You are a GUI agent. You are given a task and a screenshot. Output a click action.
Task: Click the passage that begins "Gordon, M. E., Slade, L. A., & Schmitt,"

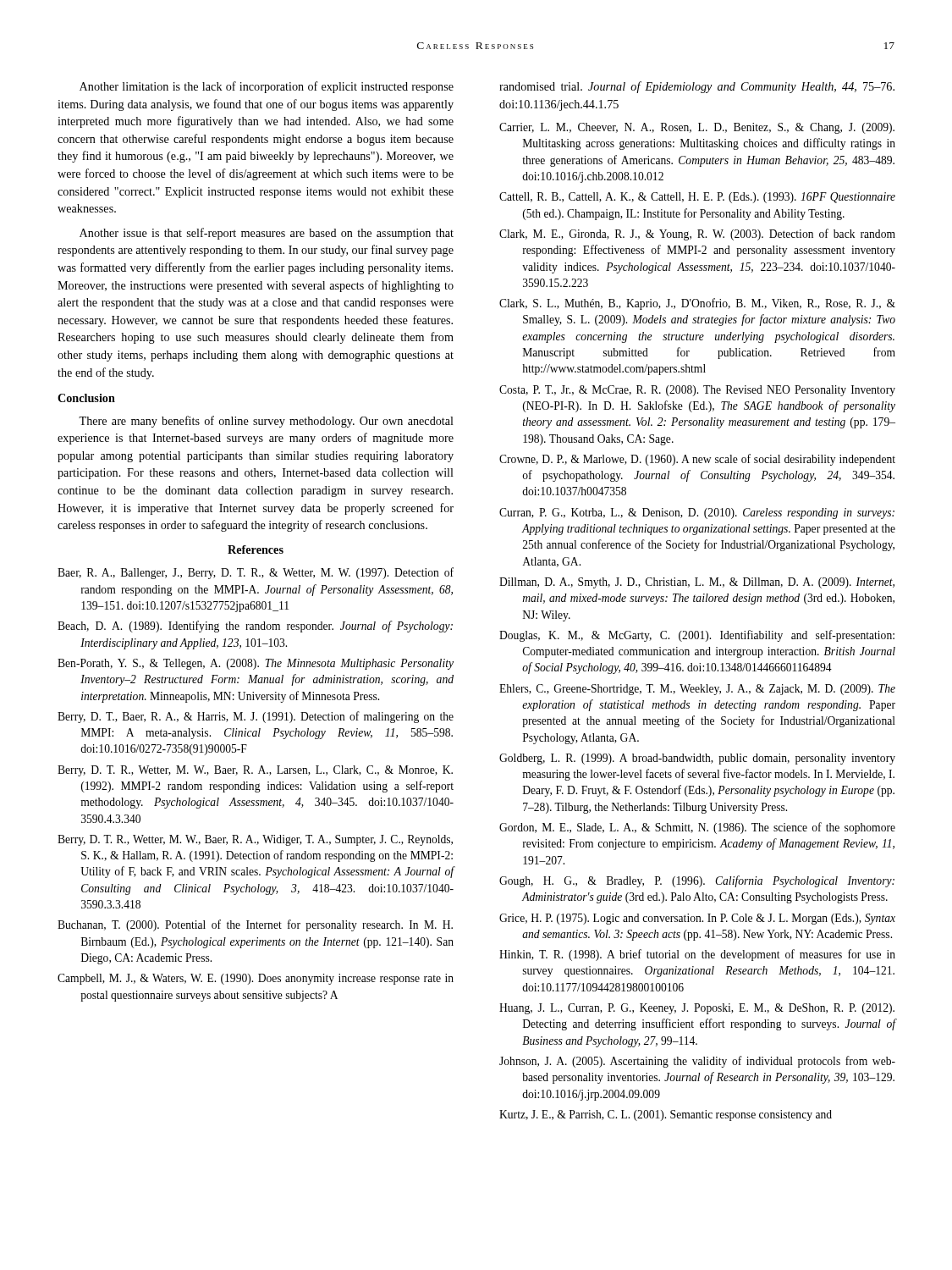(x=697, y=844)
